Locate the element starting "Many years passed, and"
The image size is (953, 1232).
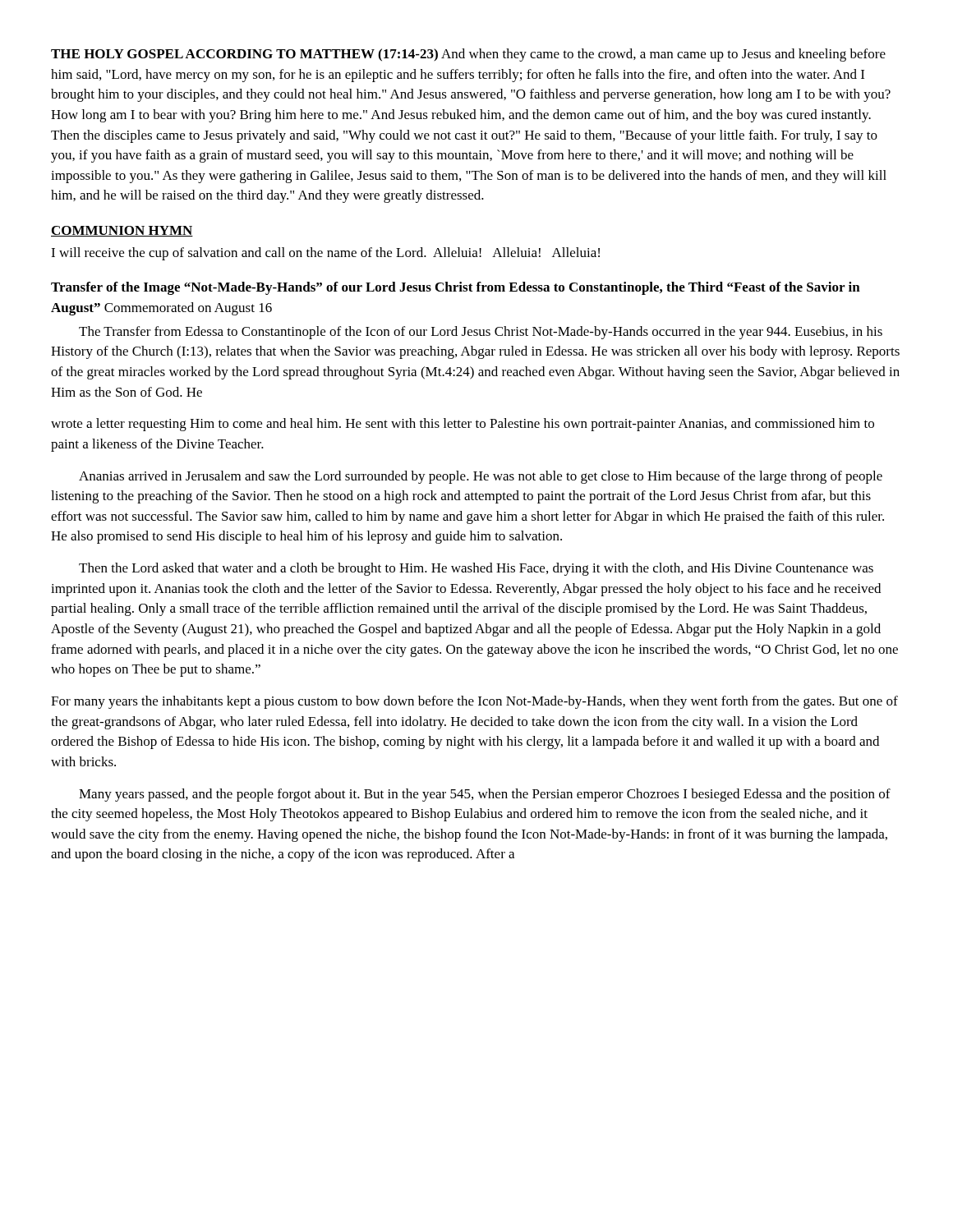476,824
